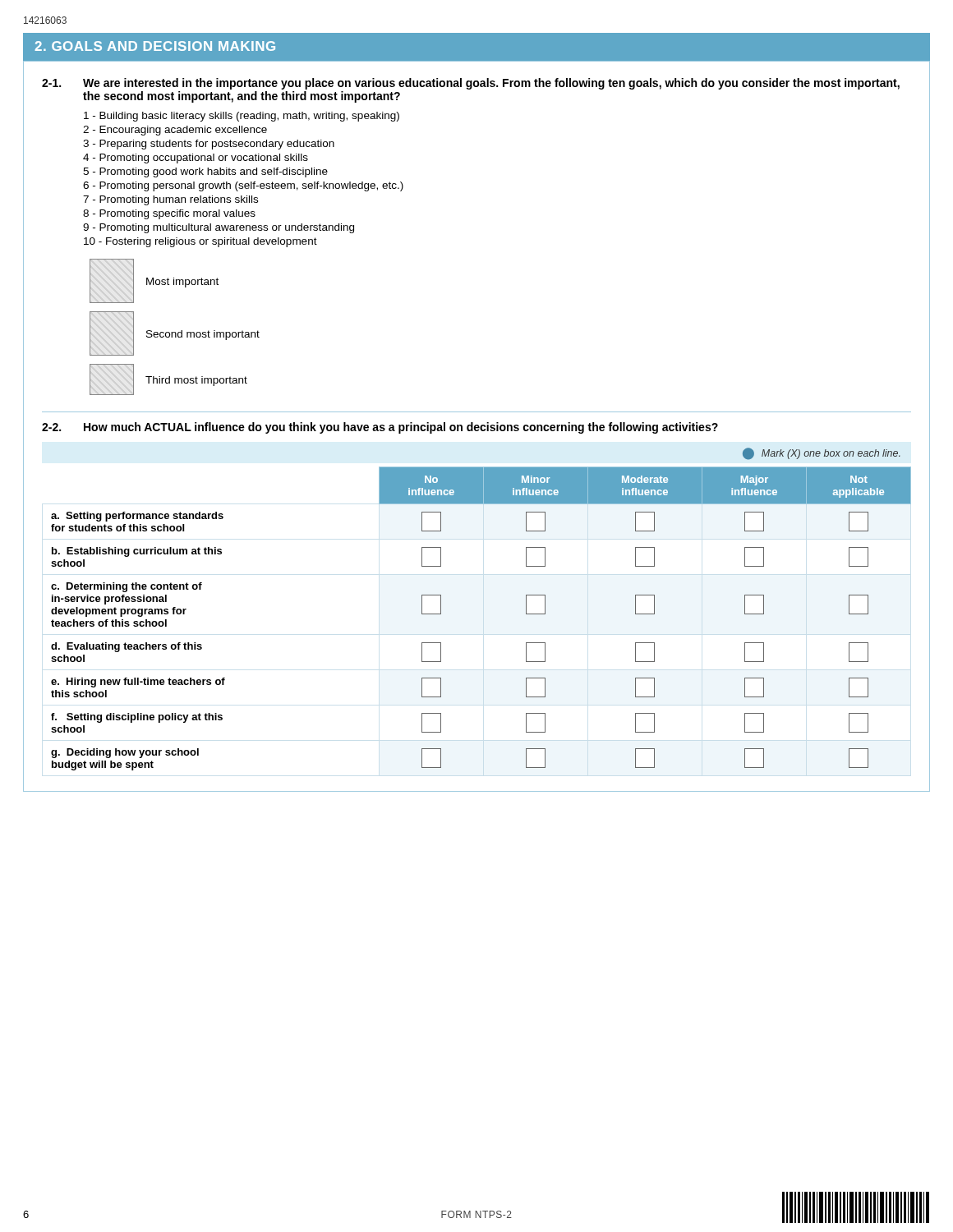Click on the list item that reads "5 - Promoting good work habits"
The height and width of the screenshot is (1232, 953).
tap(205, 171)
